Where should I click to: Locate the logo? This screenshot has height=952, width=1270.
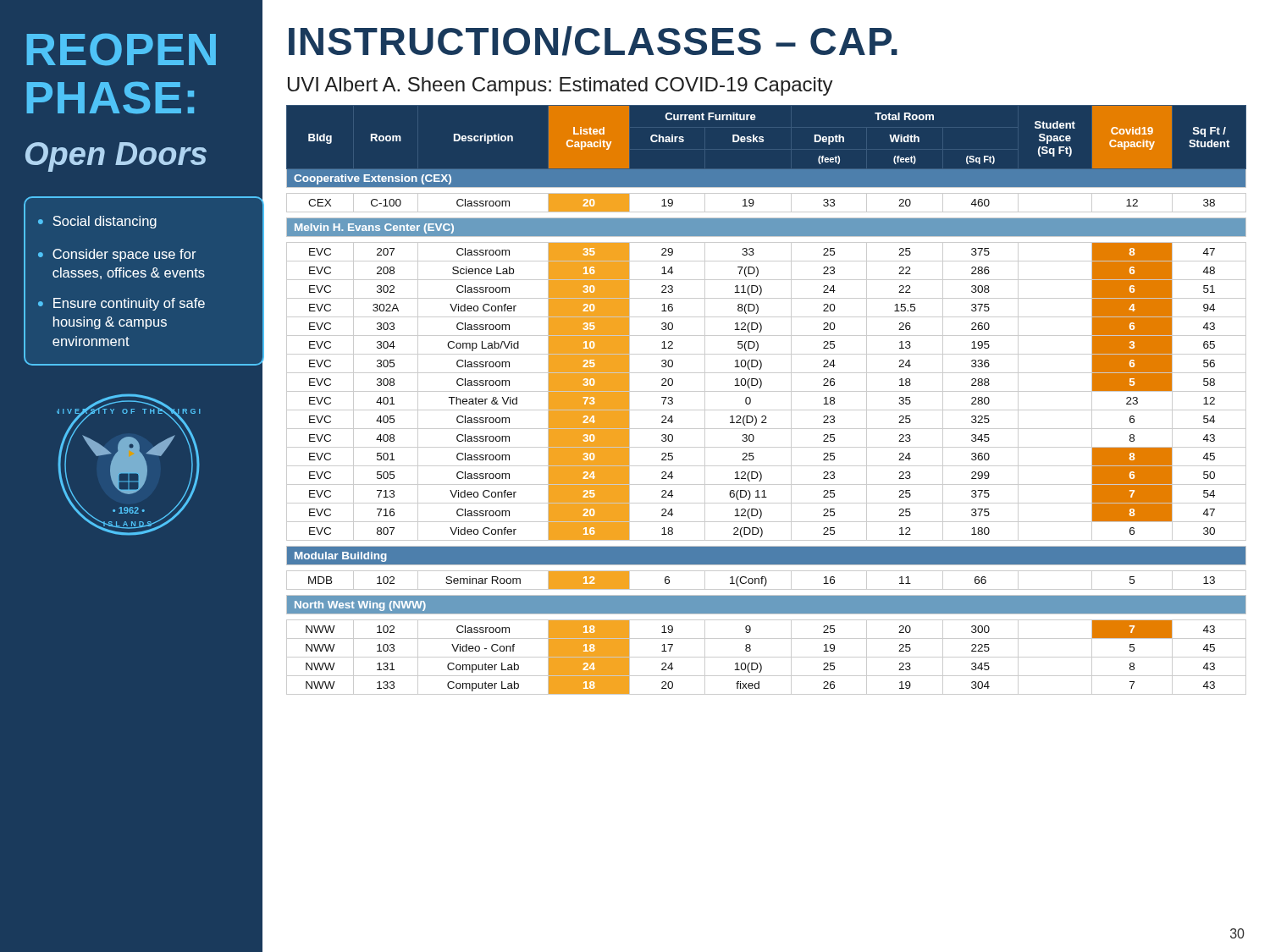(129, 466)
